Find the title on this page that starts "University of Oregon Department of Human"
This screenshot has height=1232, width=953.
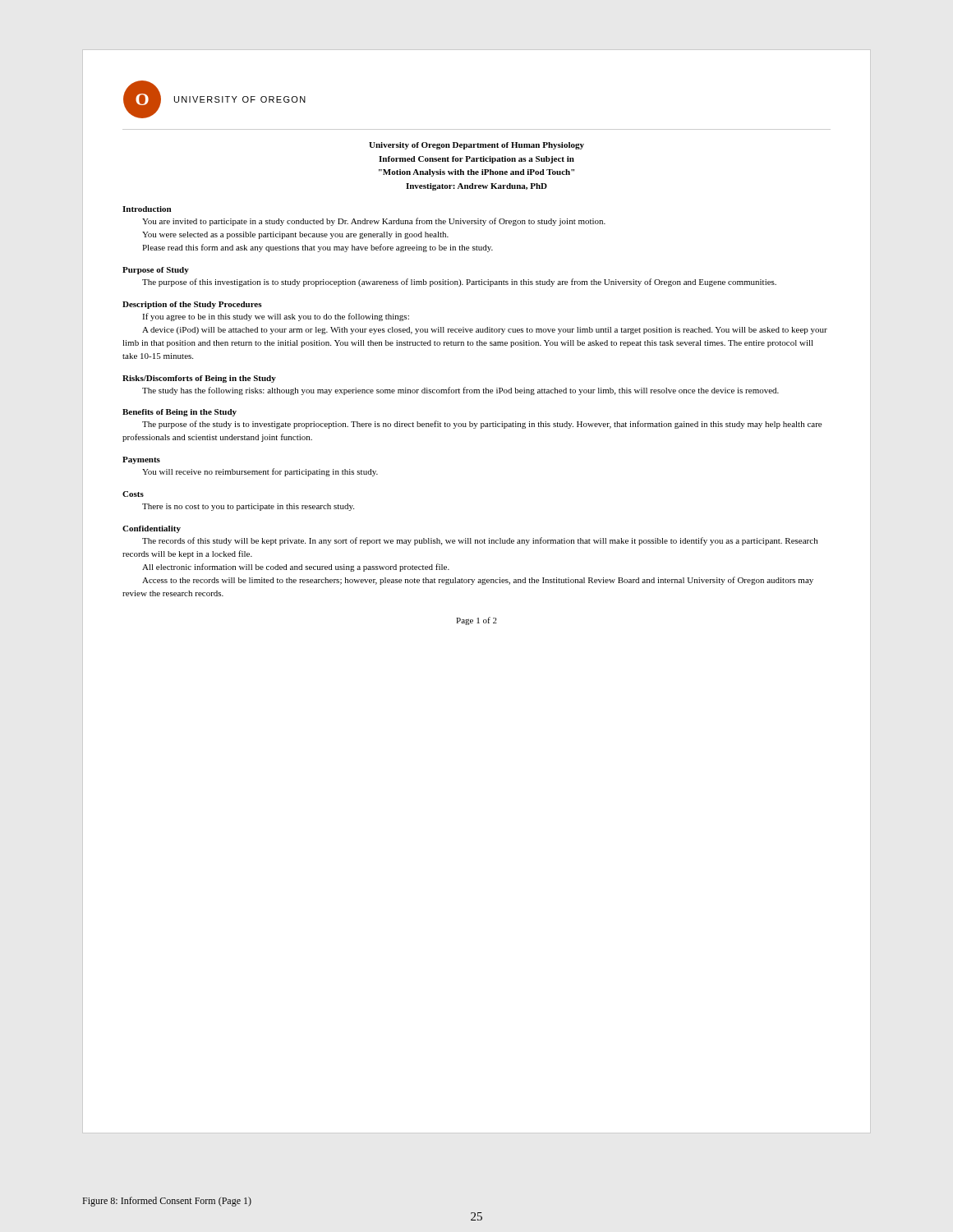476,165
